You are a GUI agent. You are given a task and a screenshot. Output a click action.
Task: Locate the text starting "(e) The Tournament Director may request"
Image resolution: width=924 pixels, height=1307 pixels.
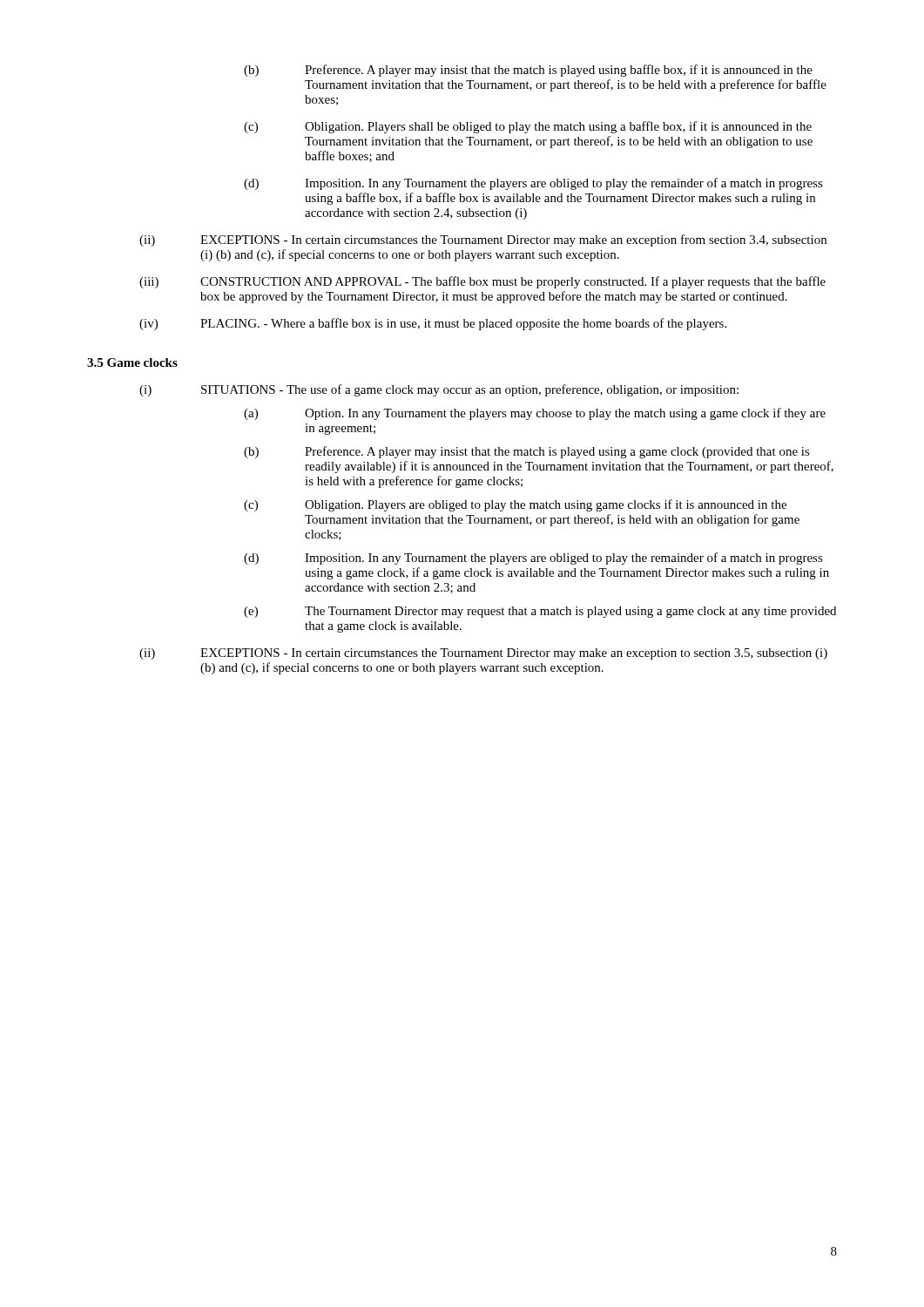540,619
